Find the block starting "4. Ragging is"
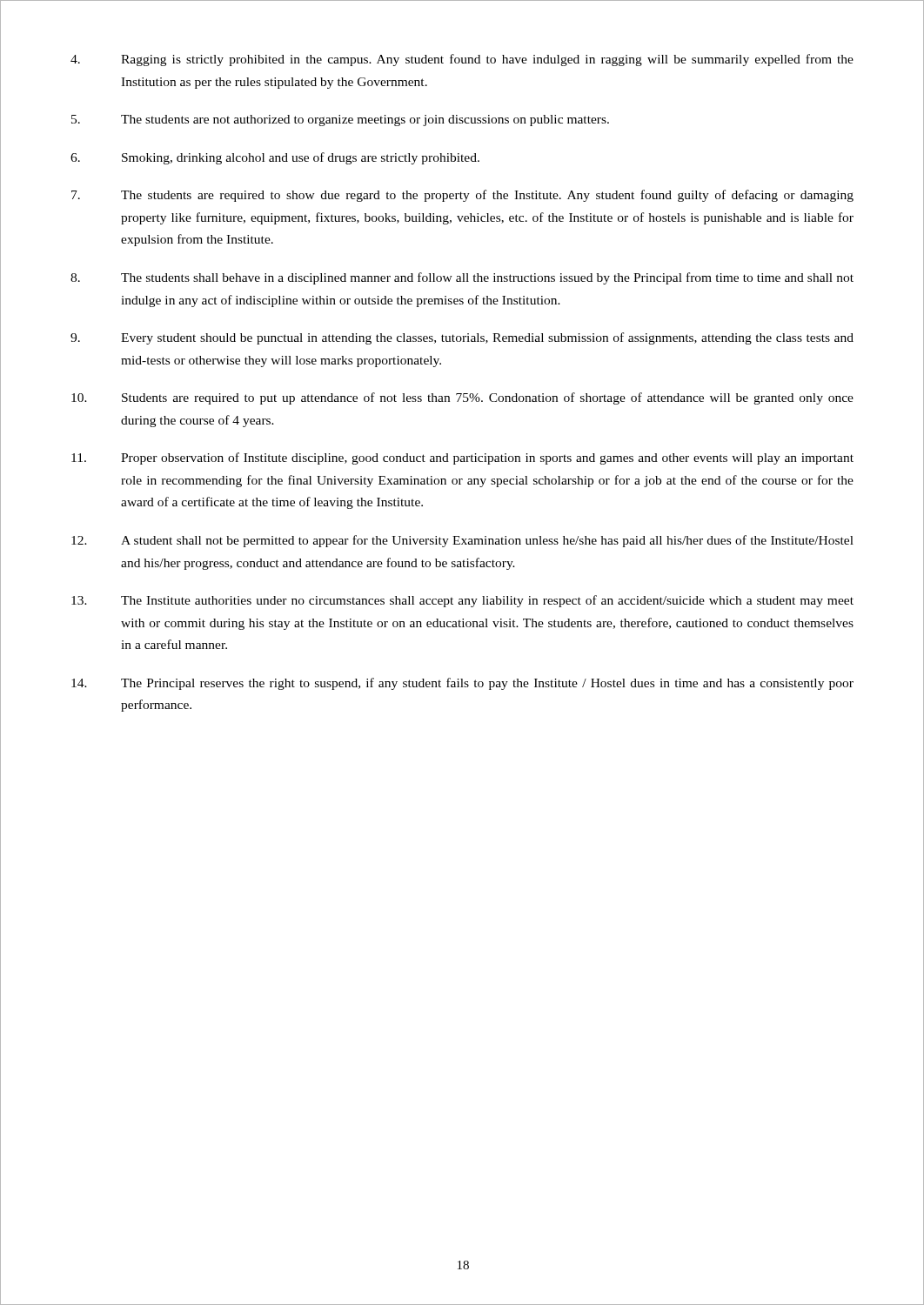924x1305 pixels. coord(462,70)
